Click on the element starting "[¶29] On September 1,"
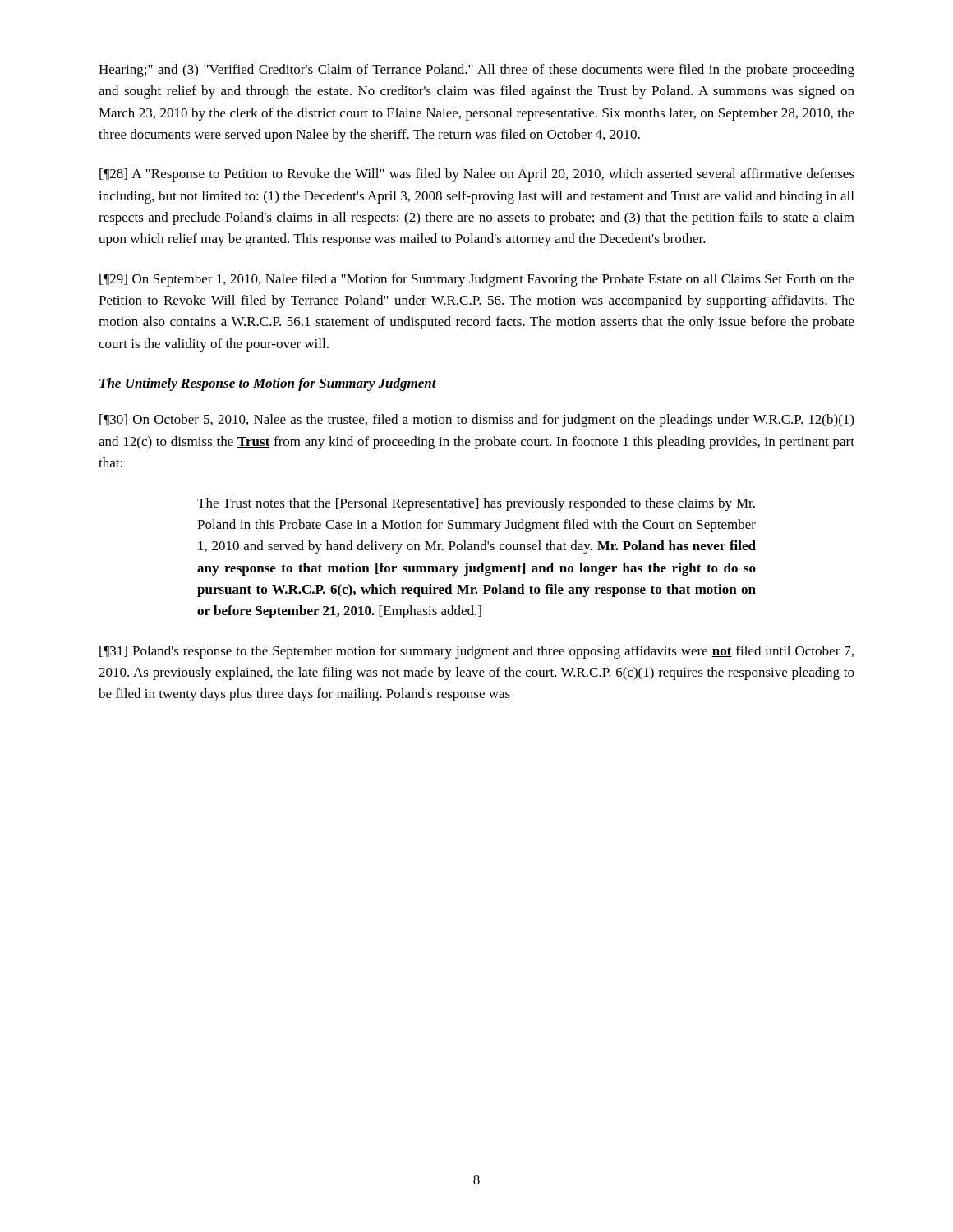The height and width of the screenshot is (1232, 953). [x=476, y=311]
